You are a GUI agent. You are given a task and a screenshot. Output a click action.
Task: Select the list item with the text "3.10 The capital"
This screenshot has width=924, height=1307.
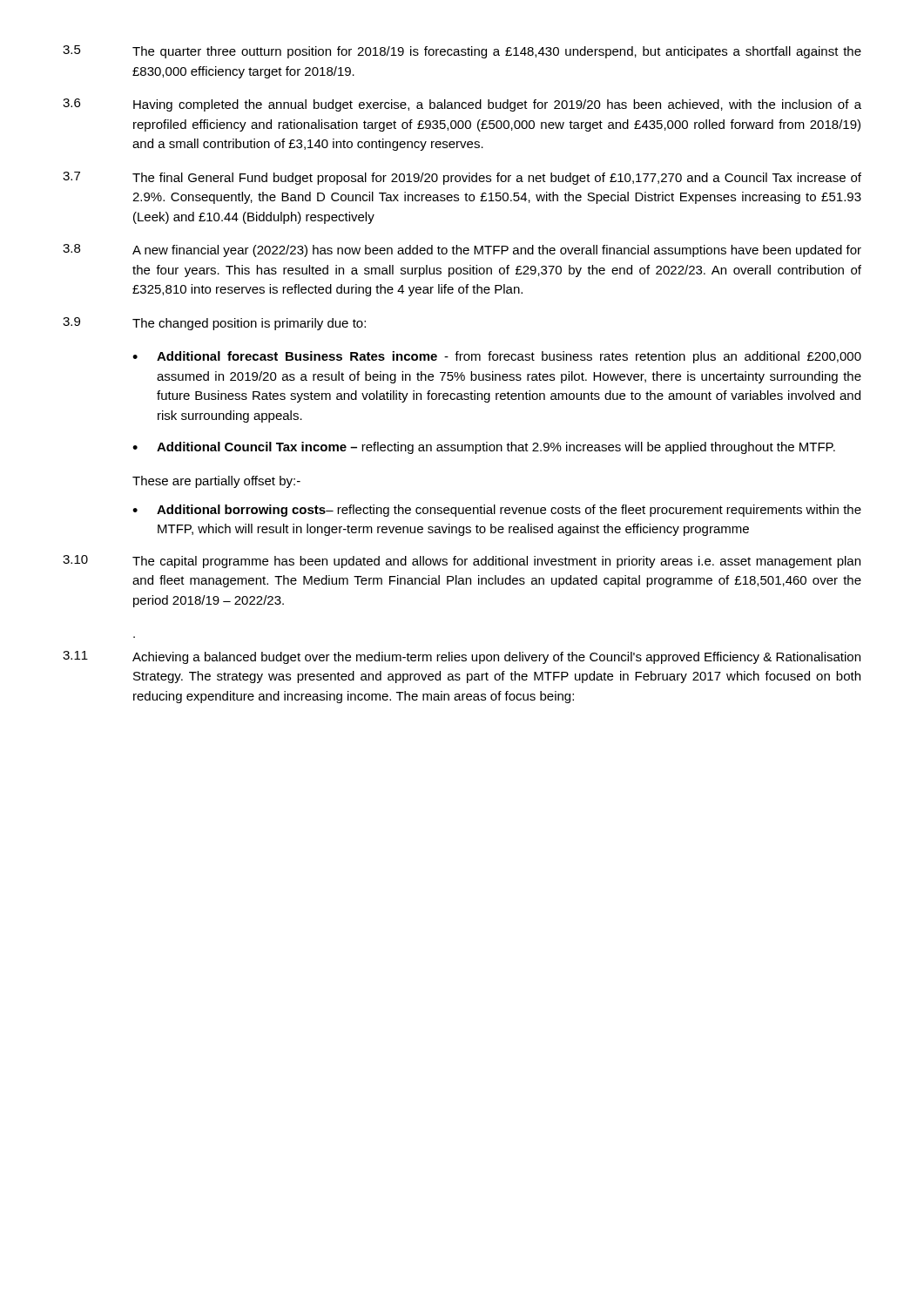pyautogui.click(x=462, y=581)
